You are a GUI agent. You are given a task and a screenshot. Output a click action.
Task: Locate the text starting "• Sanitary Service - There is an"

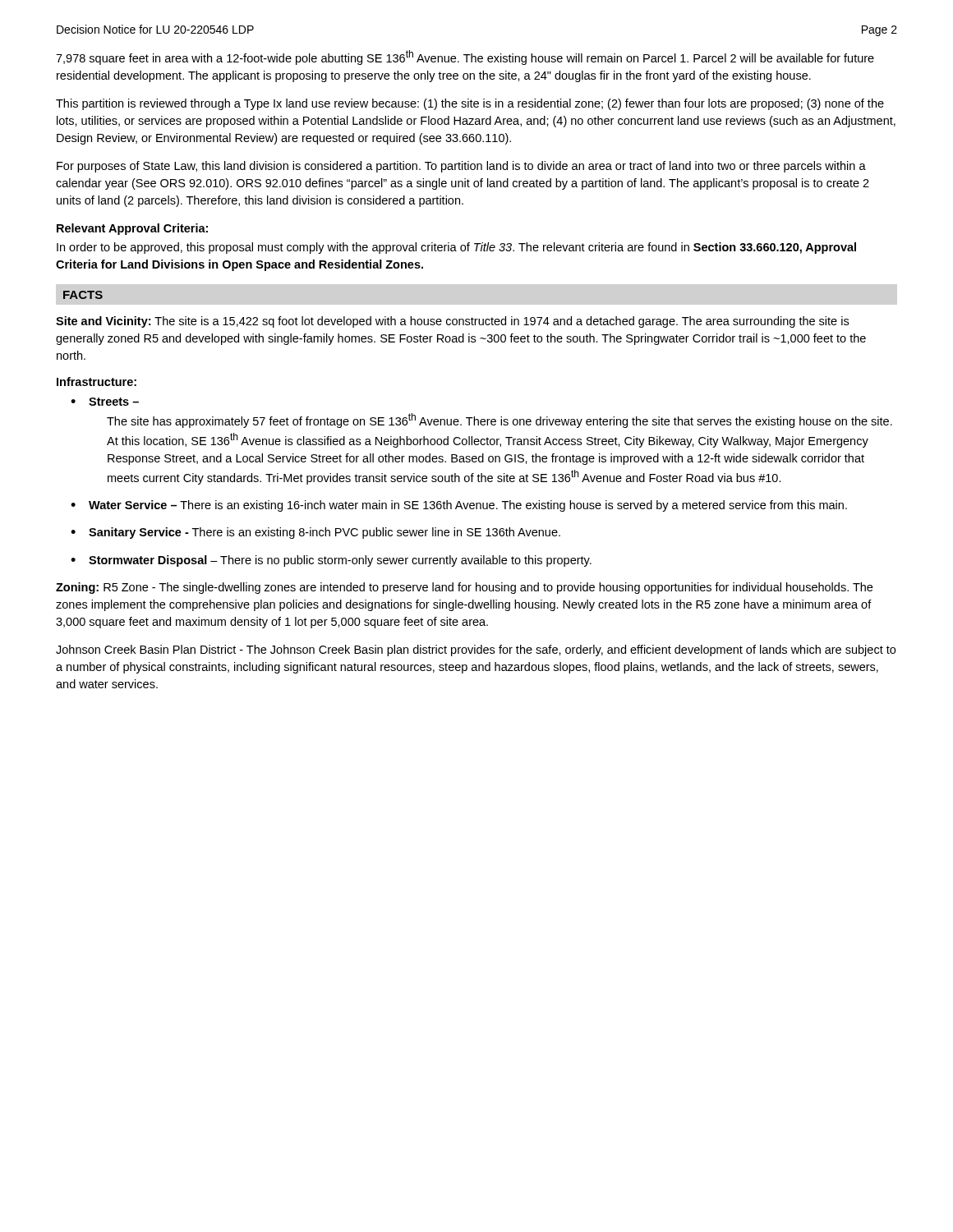tap(484, 533)
